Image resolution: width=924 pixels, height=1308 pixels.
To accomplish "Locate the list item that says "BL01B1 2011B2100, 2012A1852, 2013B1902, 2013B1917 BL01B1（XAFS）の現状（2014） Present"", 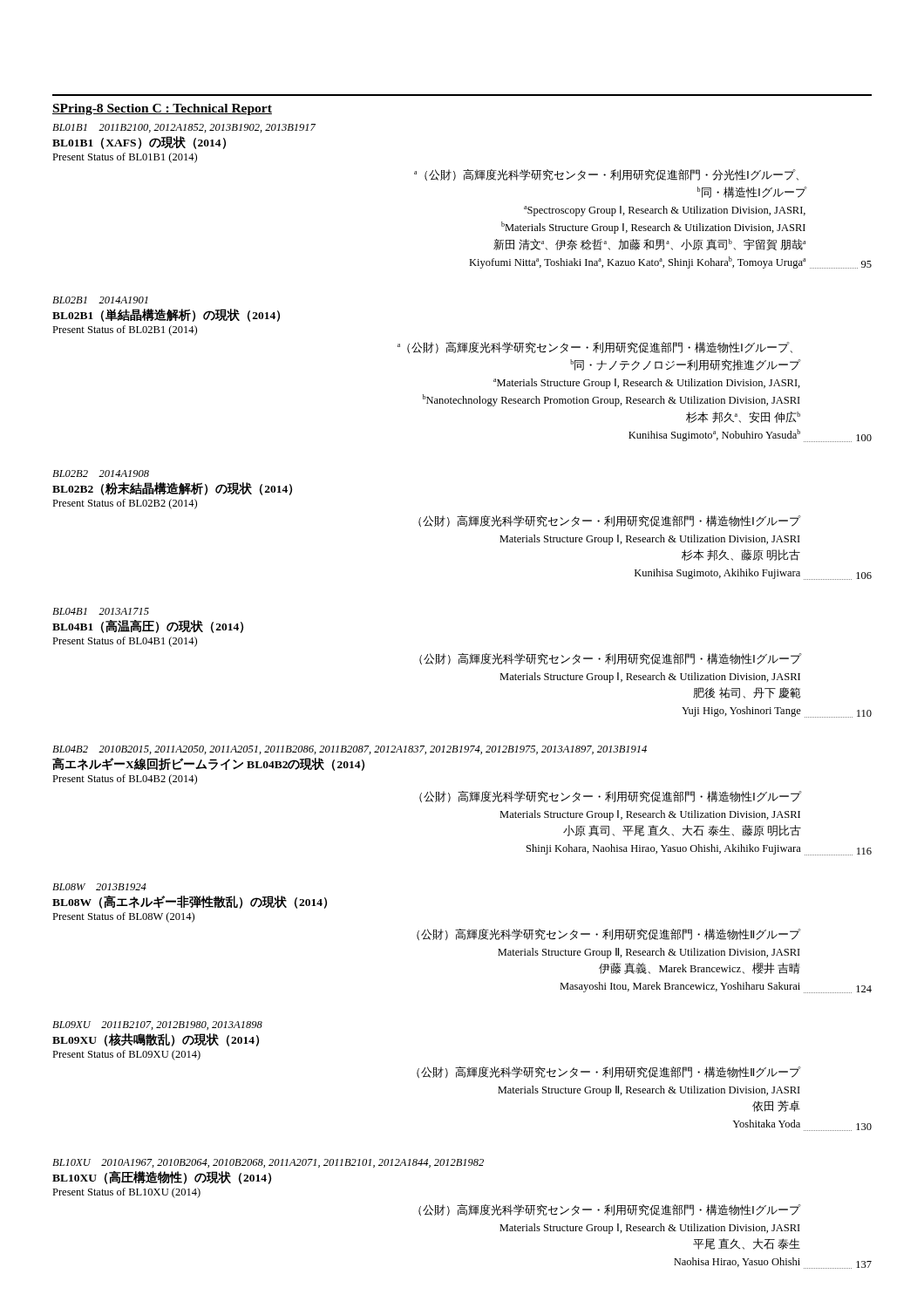I will pos(184,128).
